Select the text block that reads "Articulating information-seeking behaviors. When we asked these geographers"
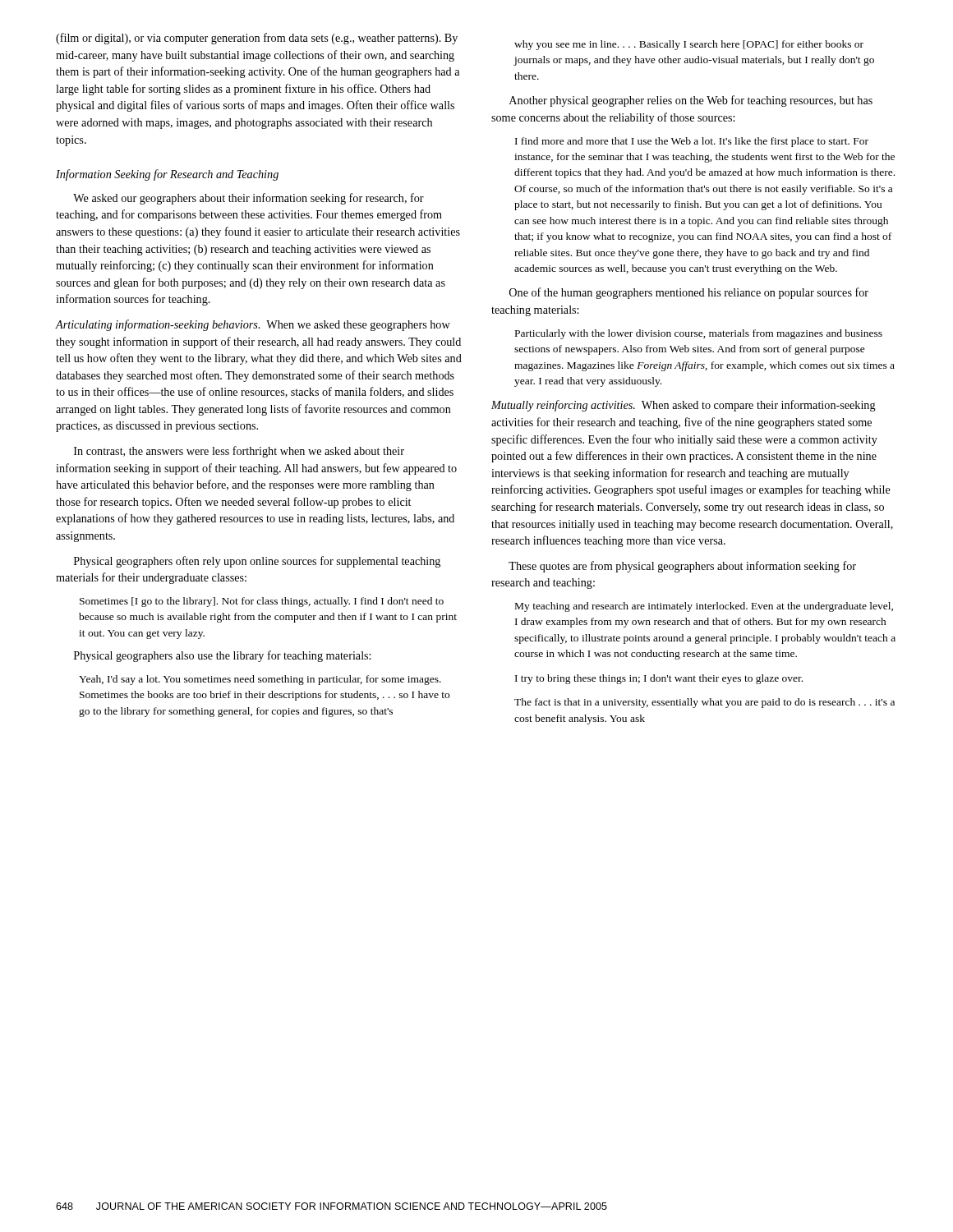This screenshot has height=1232, width=953. (x=259, y=375)
